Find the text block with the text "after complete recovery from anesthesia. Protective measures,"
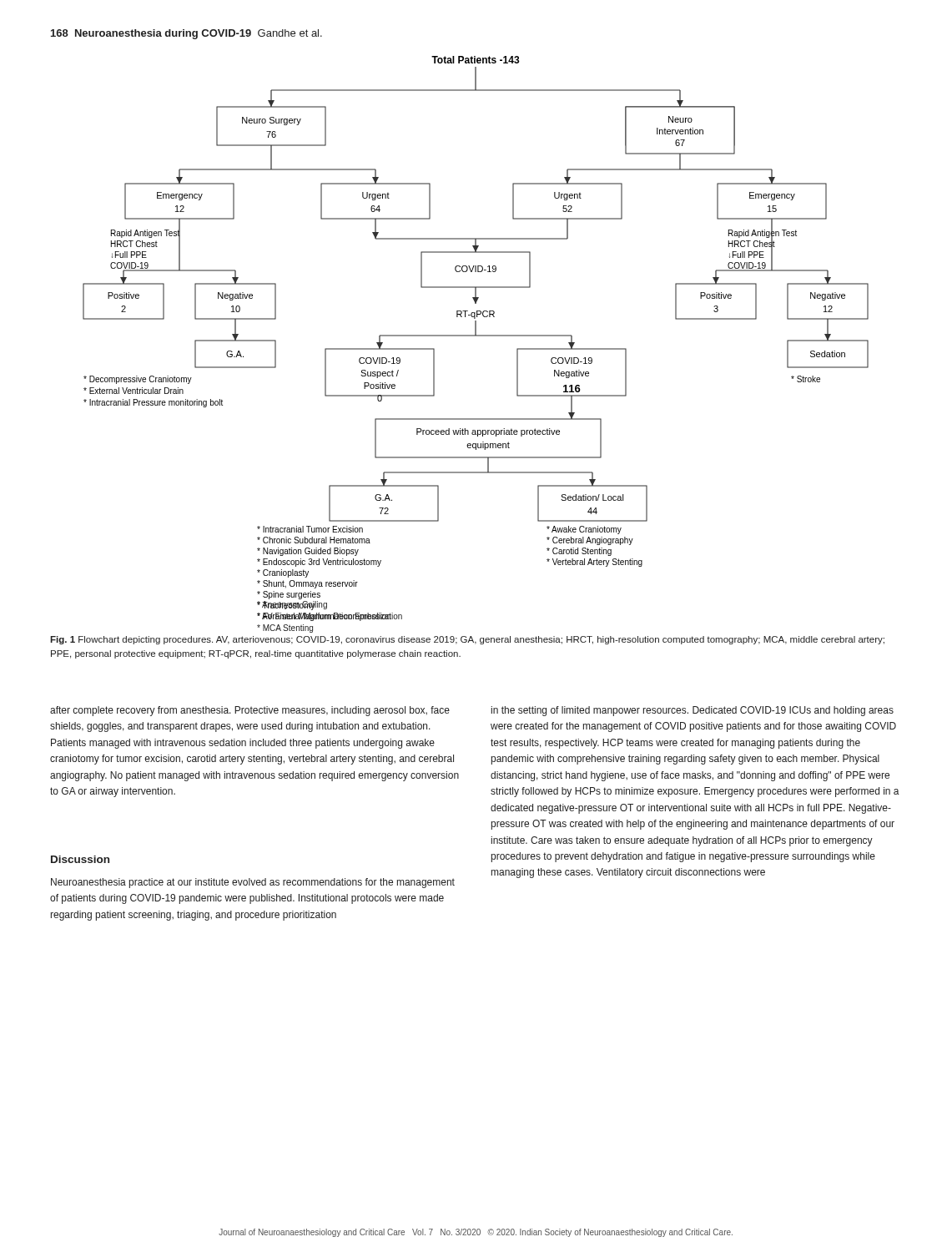 click(x=255, y=751)
